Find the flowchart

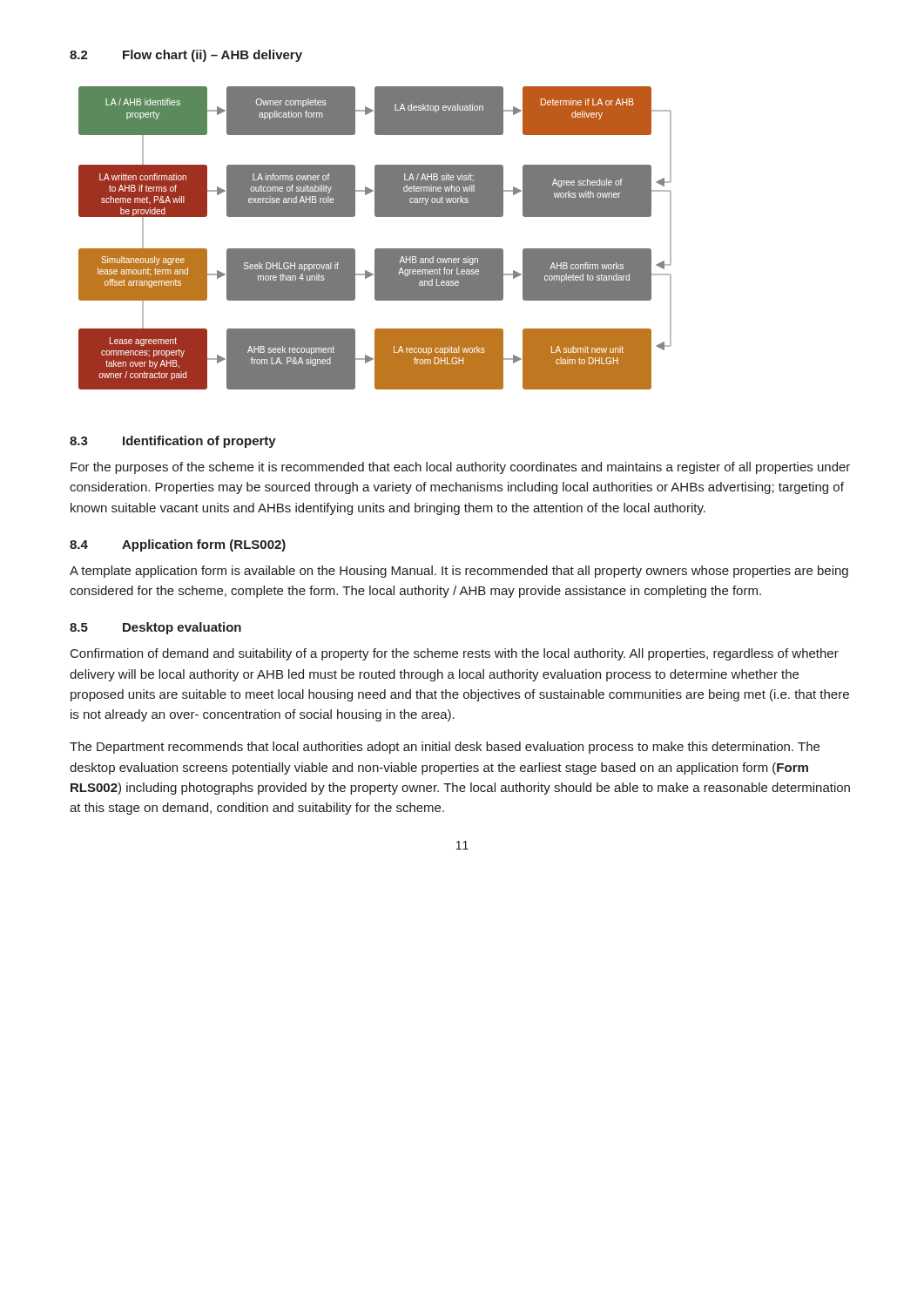(x=462, y=243)
